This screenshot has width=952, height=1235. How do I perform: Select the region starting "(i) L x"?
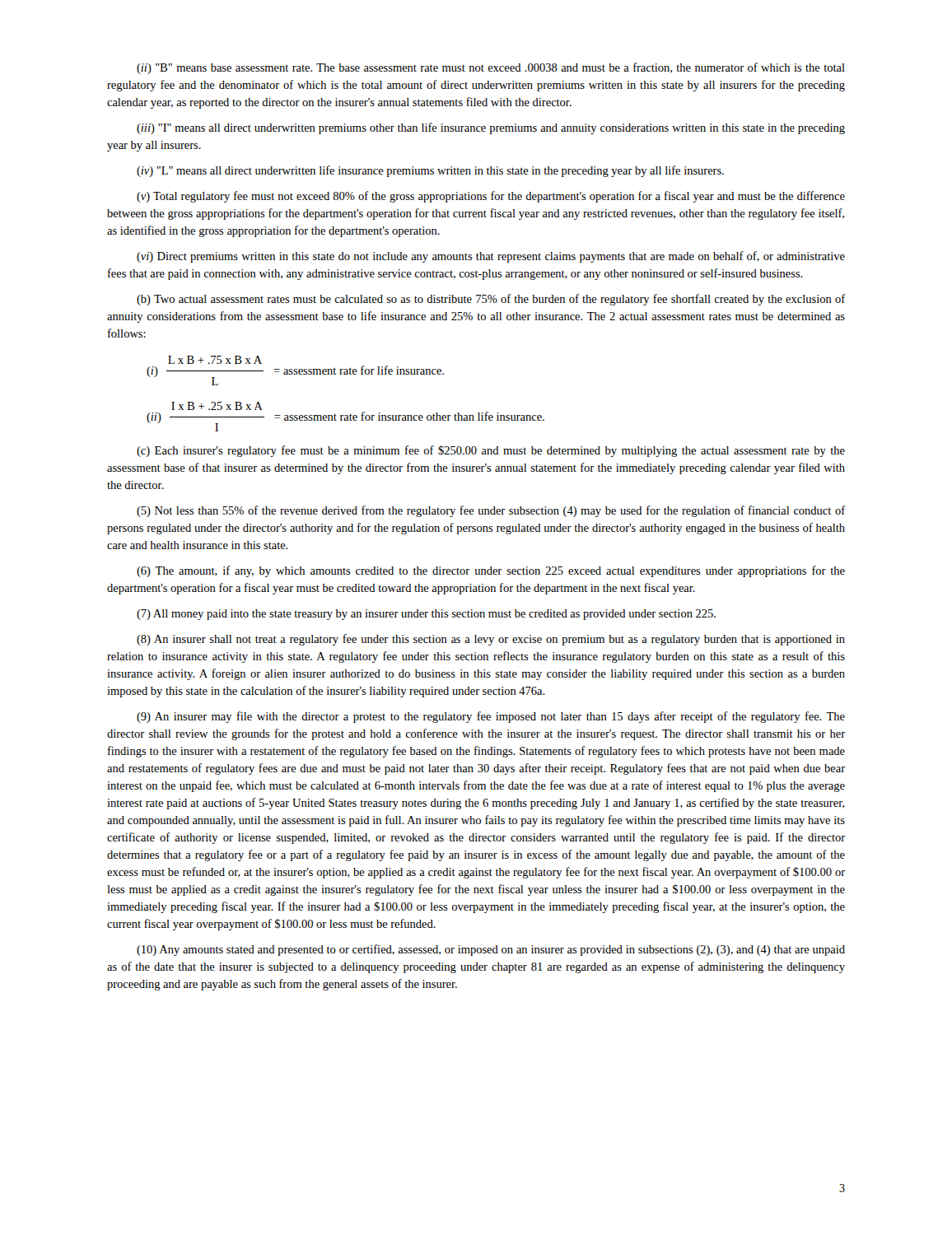(x=296, y=371)
